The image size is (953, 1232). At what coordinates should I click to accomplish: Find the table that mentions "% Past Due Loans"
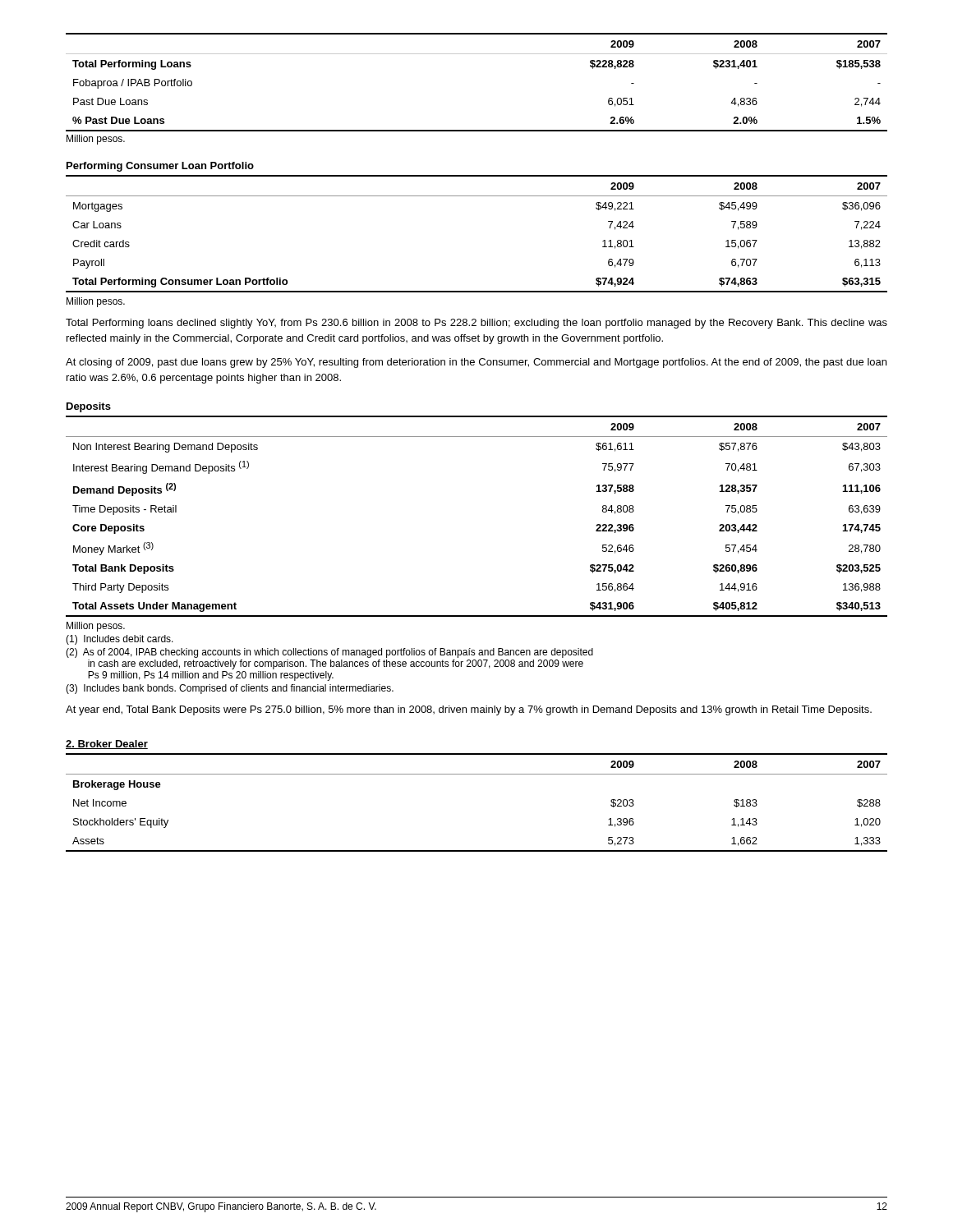tap(476, 82)
